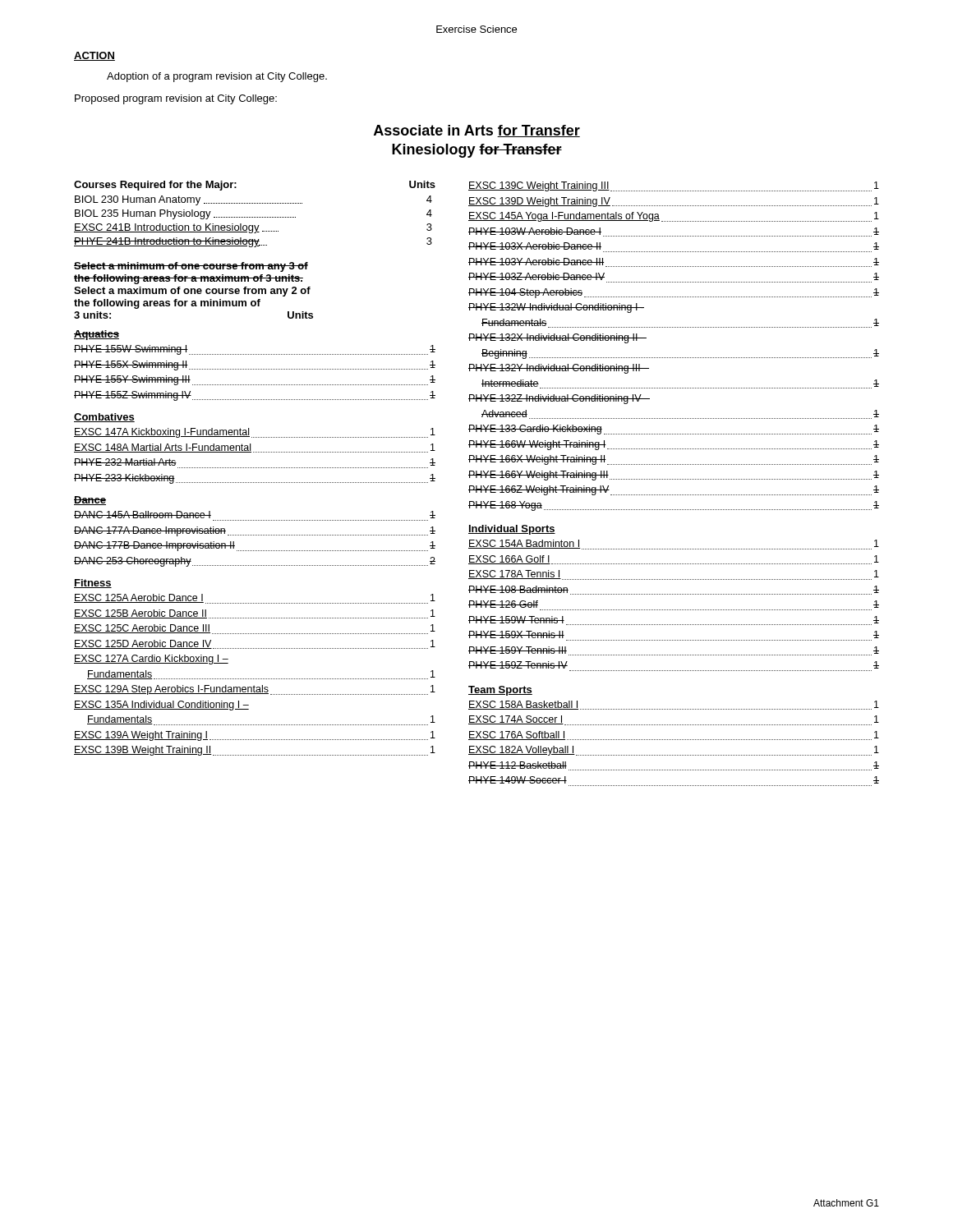
Task: Find the element starting "EXSC 154A Badminton I 1"
Action: pos(674,544)
